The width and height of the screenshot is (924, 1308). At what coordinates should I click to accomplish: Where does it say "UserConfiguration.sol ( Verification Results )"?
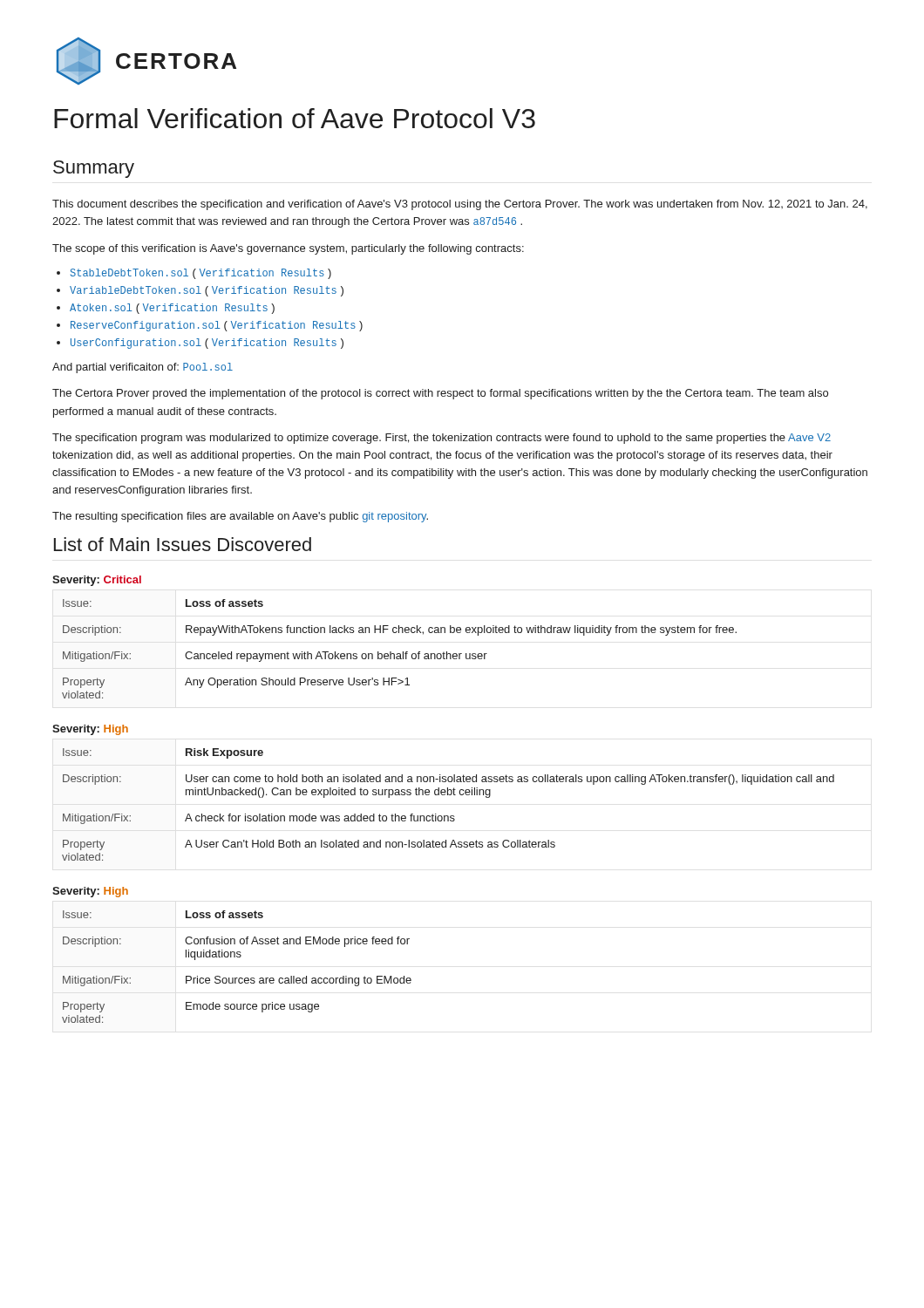(x=207, y=343)
